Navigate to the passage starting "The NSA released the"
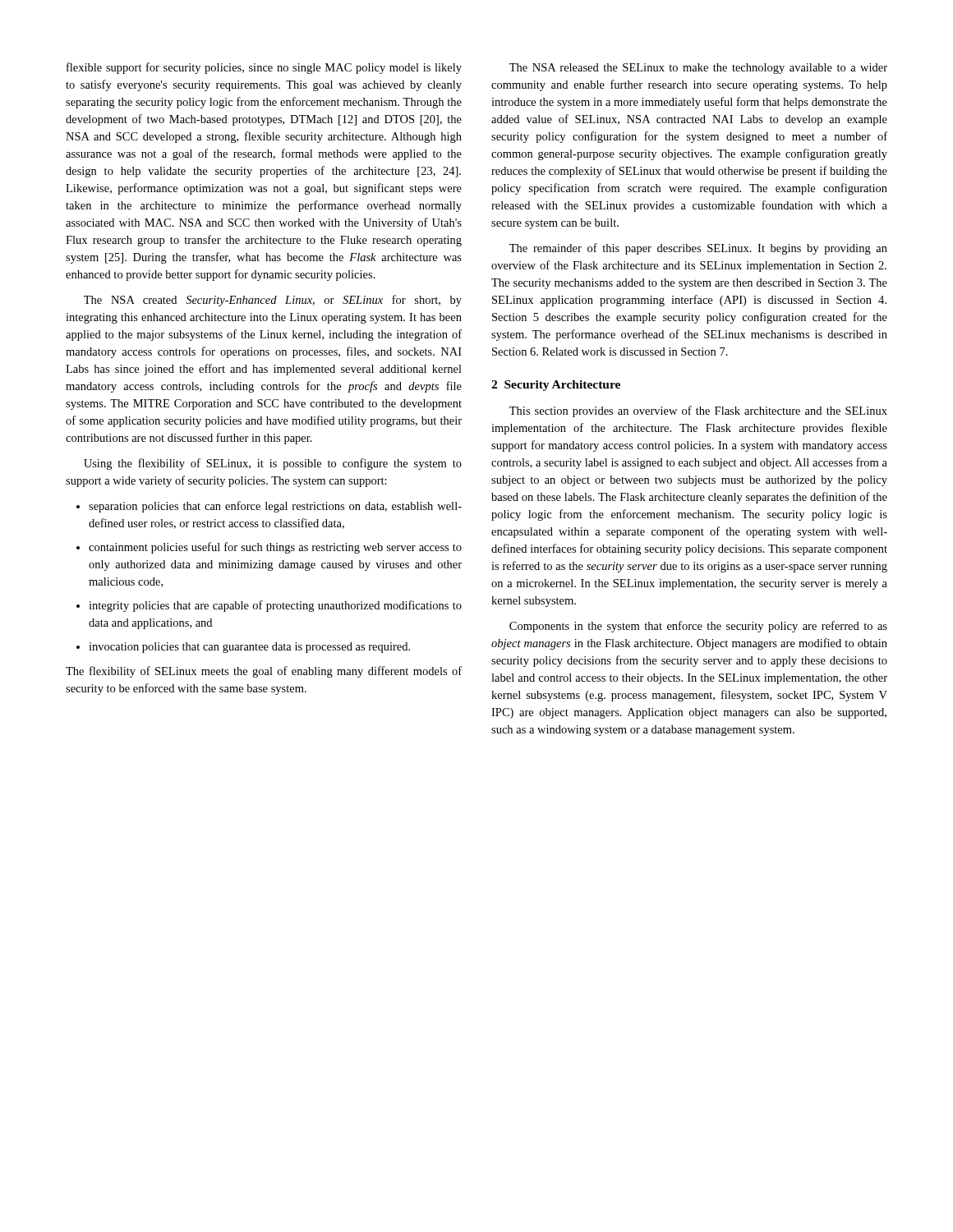The image size is (953, 1232). click(x=689, y=145)
